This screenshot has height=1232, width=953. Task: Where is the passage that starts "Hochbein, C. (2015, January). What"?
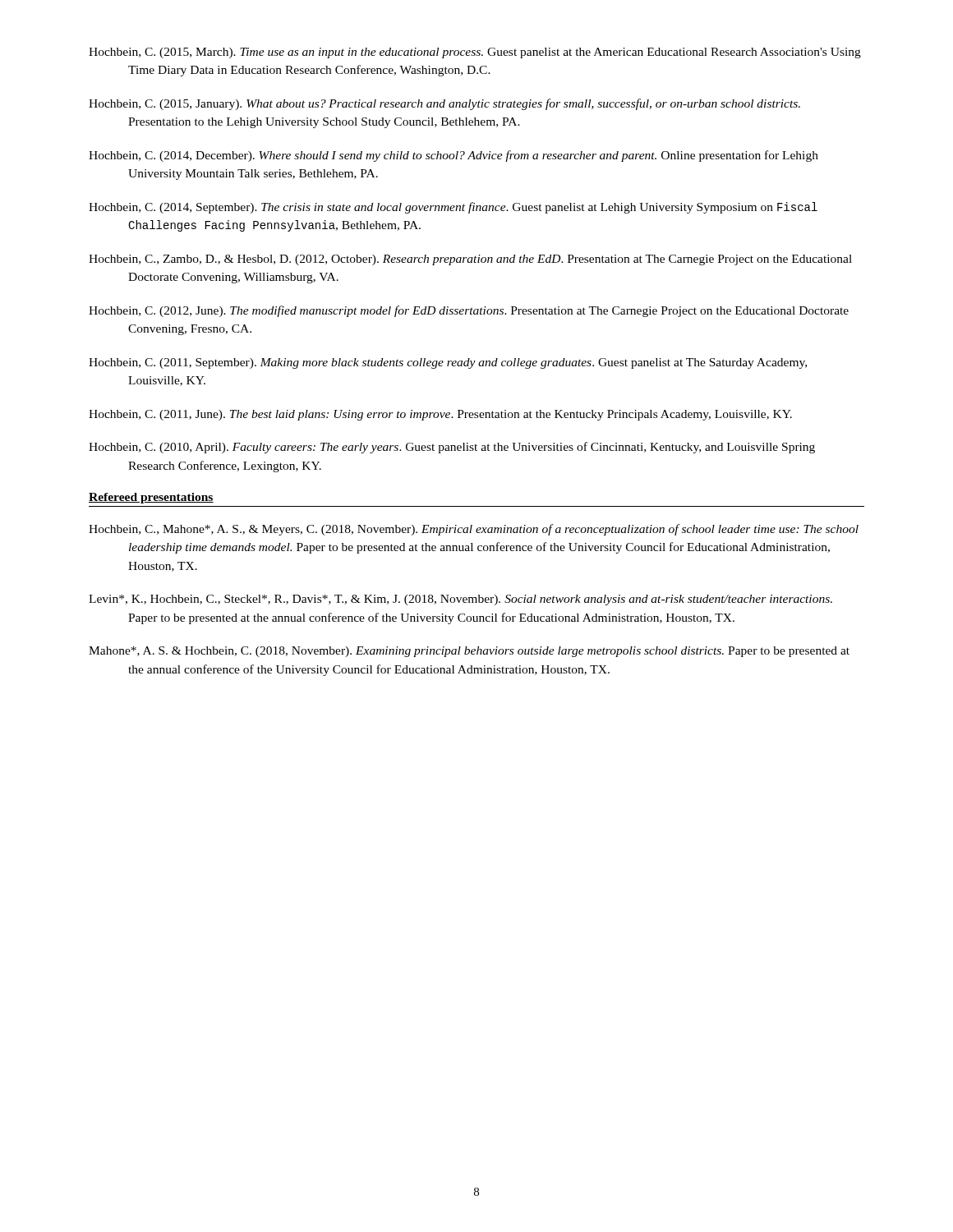click(x=476, y=113)
